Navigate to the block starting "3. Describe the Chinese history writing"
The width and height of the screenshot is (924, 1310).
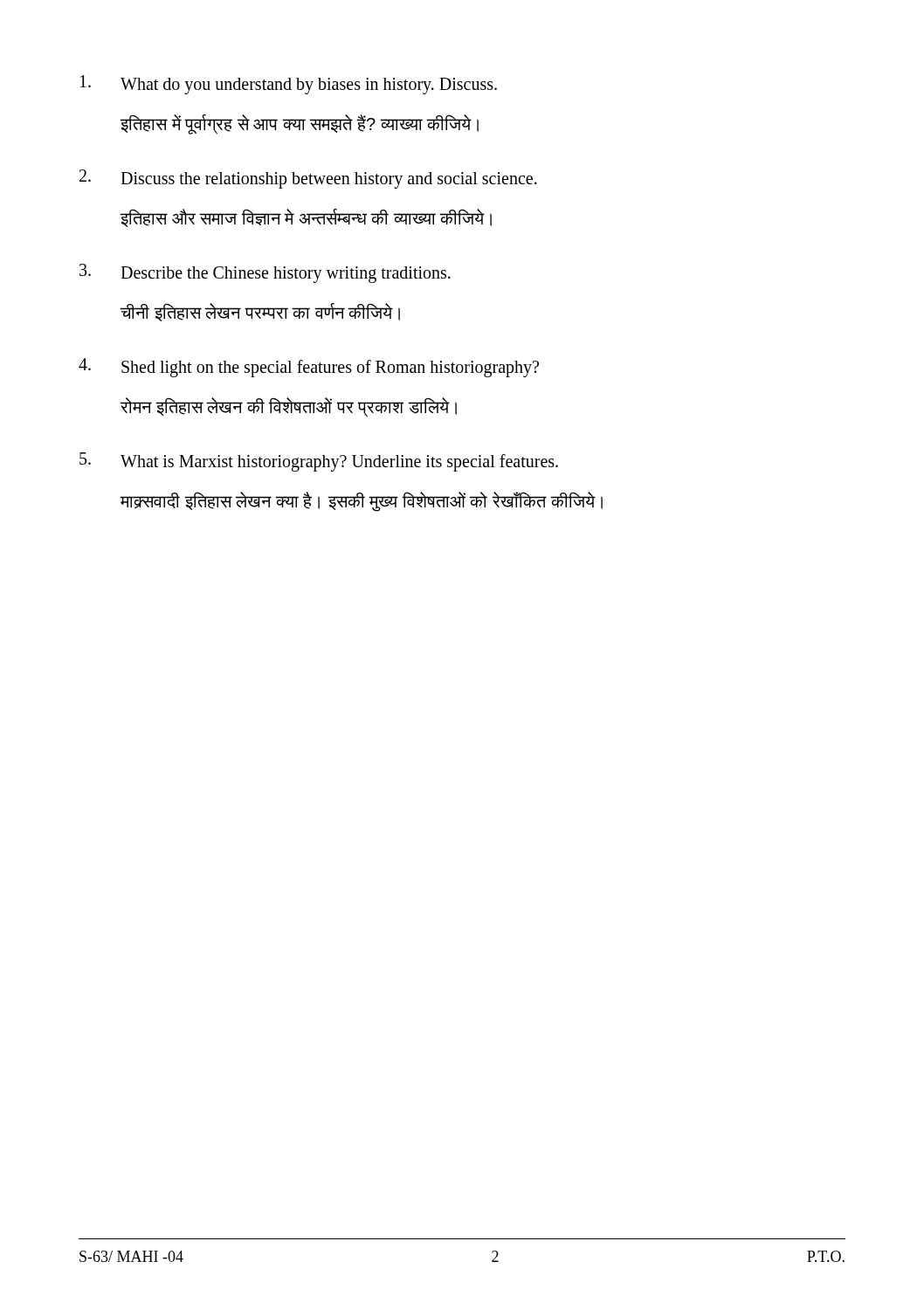(265, 273)
